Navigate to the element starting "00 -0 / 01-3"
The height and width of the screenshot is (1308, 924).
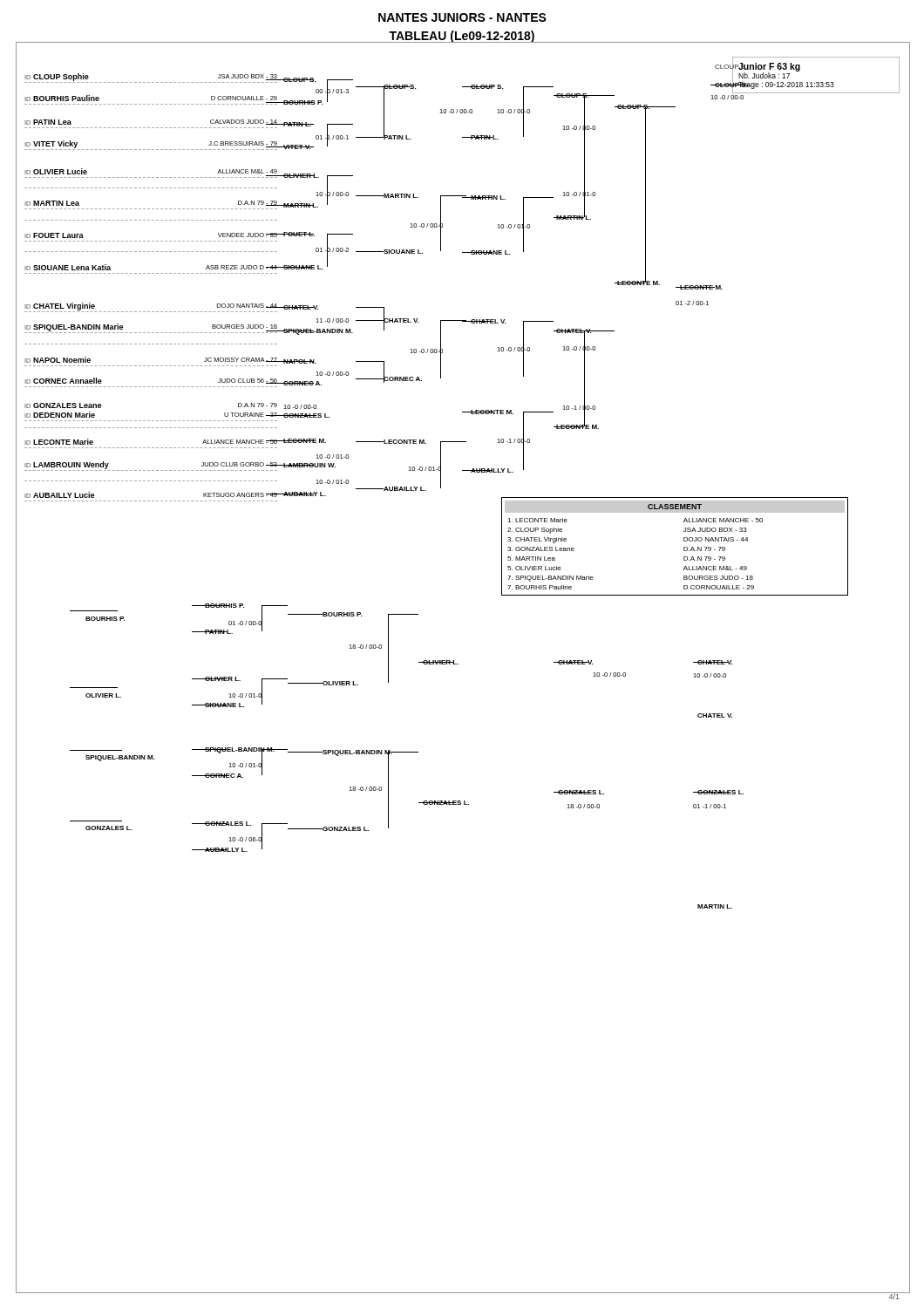(x=332, y=91)
